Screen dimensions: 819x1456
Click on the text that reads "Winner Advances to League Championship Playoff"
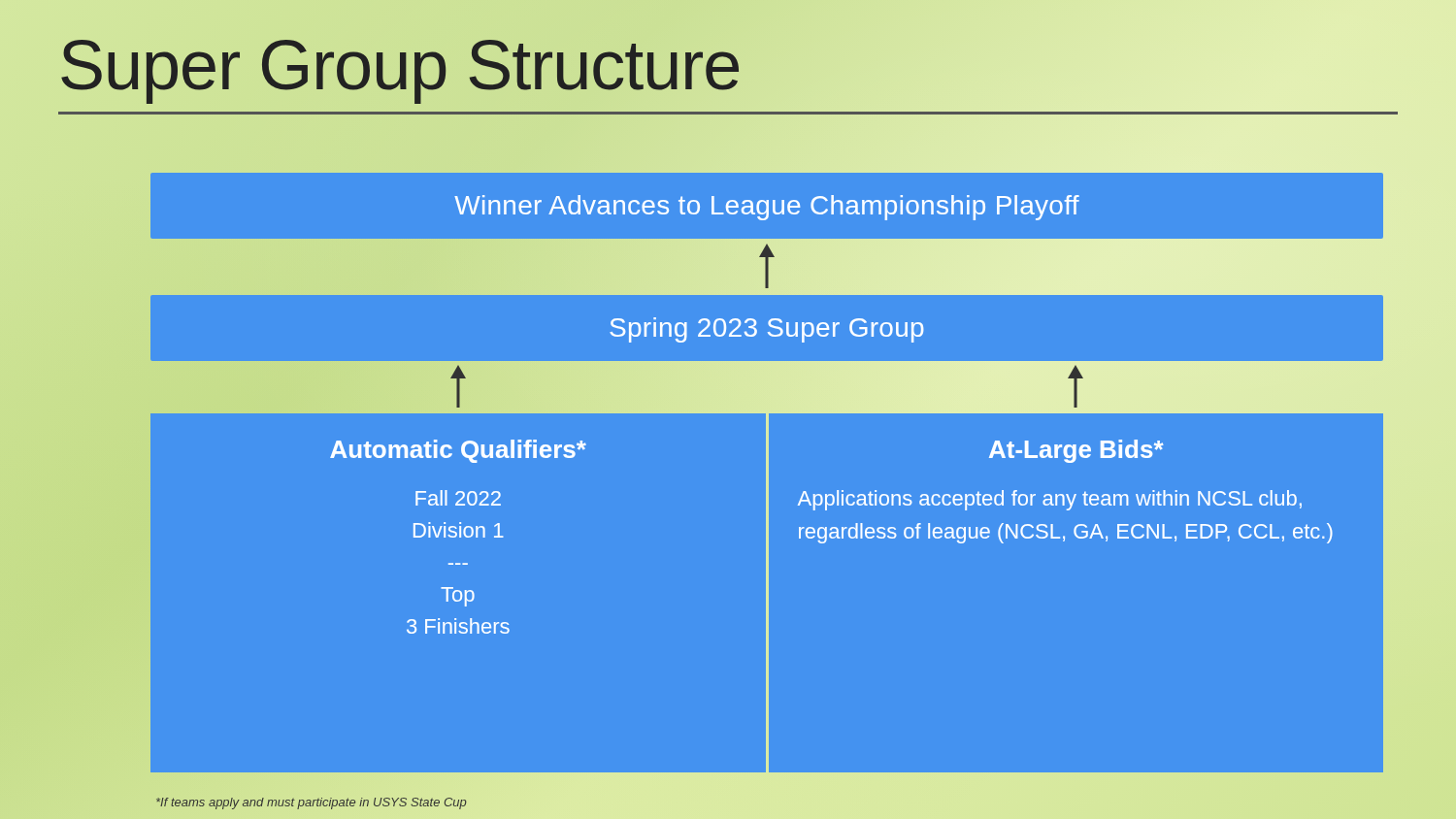click(x=767, y=205)
